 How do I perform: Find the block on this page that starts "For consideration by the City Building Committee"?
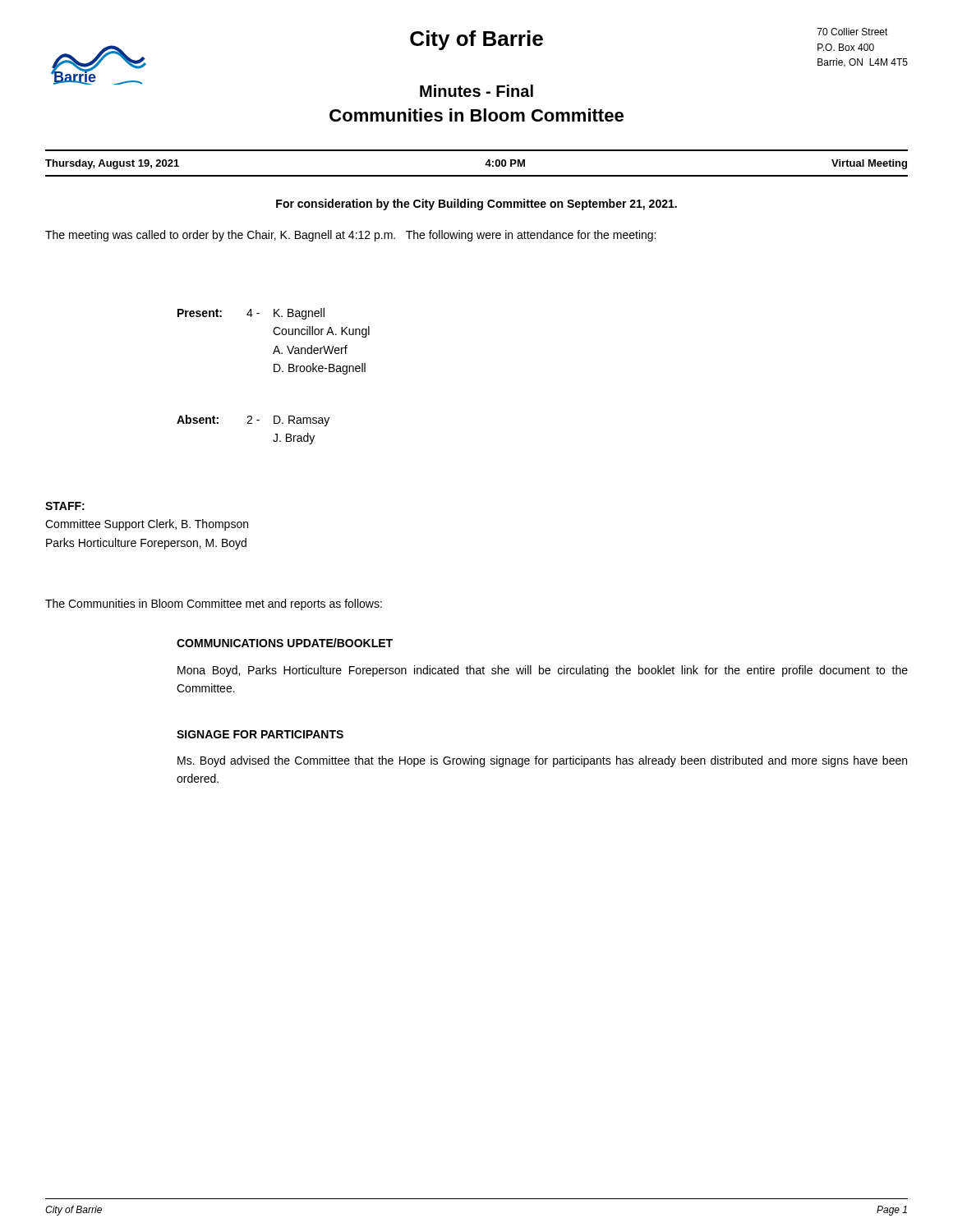(476, 204)
